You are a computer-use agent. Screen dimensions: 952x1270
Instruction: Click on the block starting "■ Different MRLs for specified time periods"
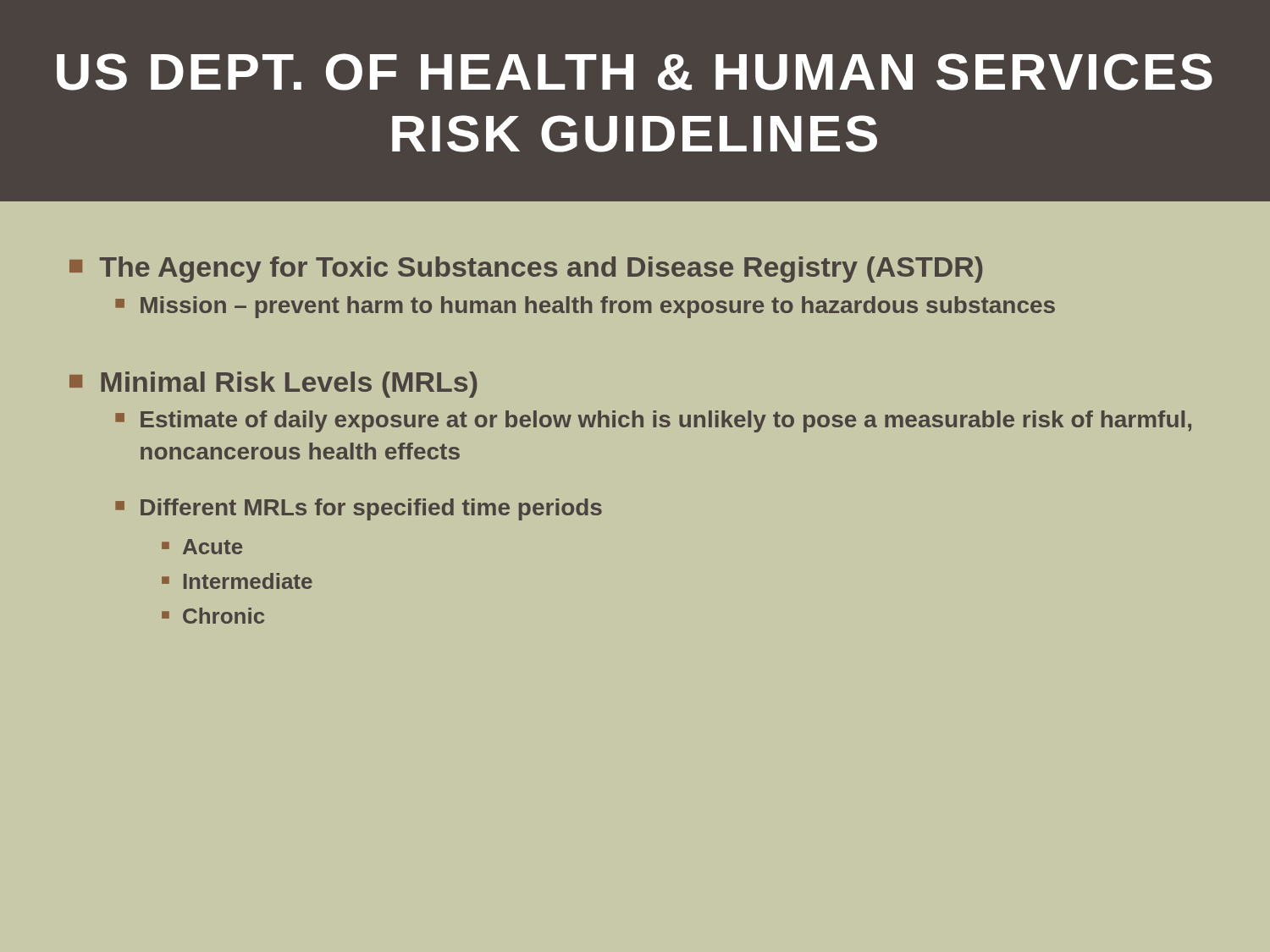click(x=359, y=509)
